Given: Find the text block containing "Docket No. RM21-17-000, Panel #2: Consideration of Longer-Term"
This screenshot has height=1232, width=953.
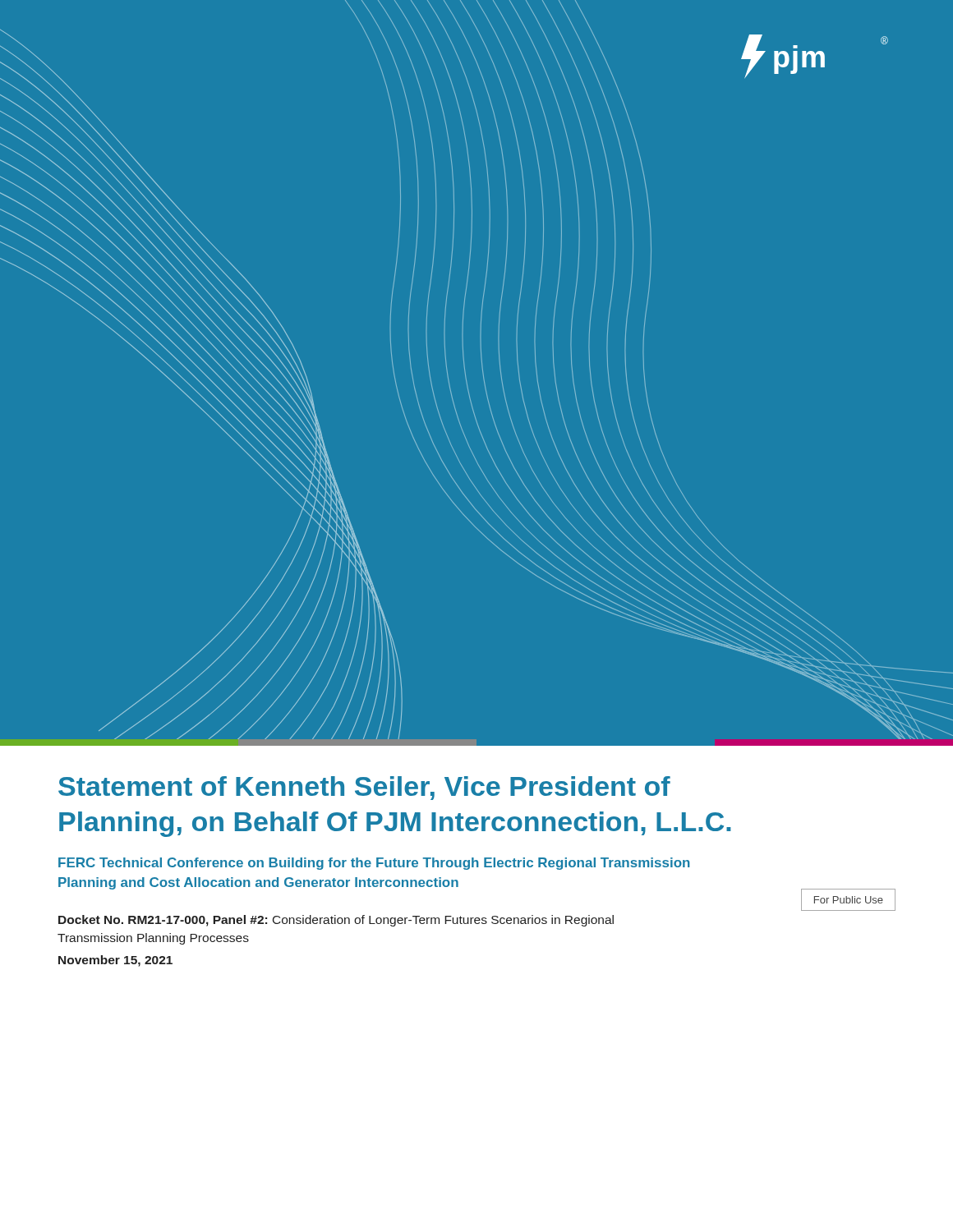Looking at the screenshot, I should pyautogui.click(x=476, y=920).
